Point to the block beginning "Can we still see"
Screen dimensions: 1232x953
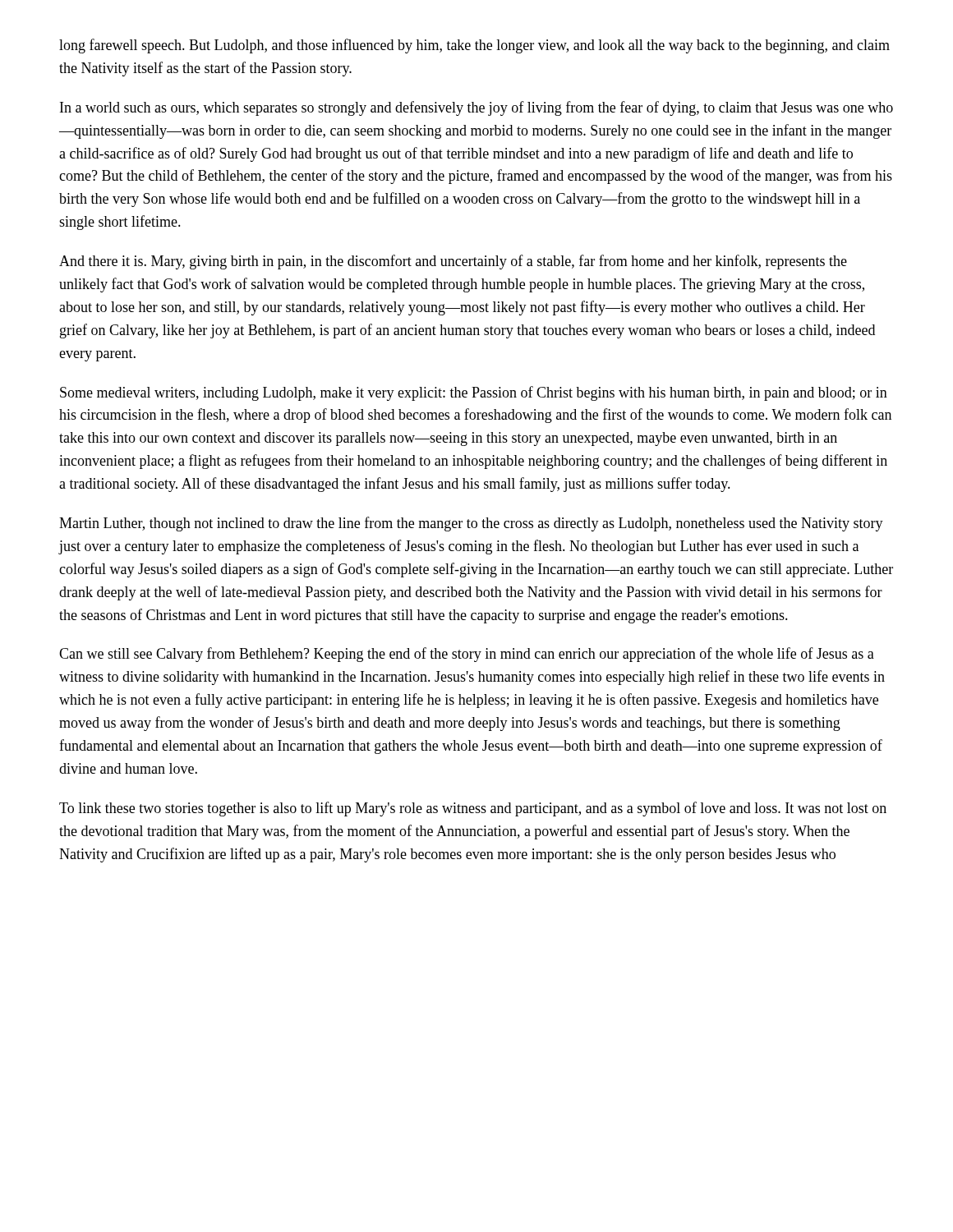pyautogui.click(x=472, y=711)
